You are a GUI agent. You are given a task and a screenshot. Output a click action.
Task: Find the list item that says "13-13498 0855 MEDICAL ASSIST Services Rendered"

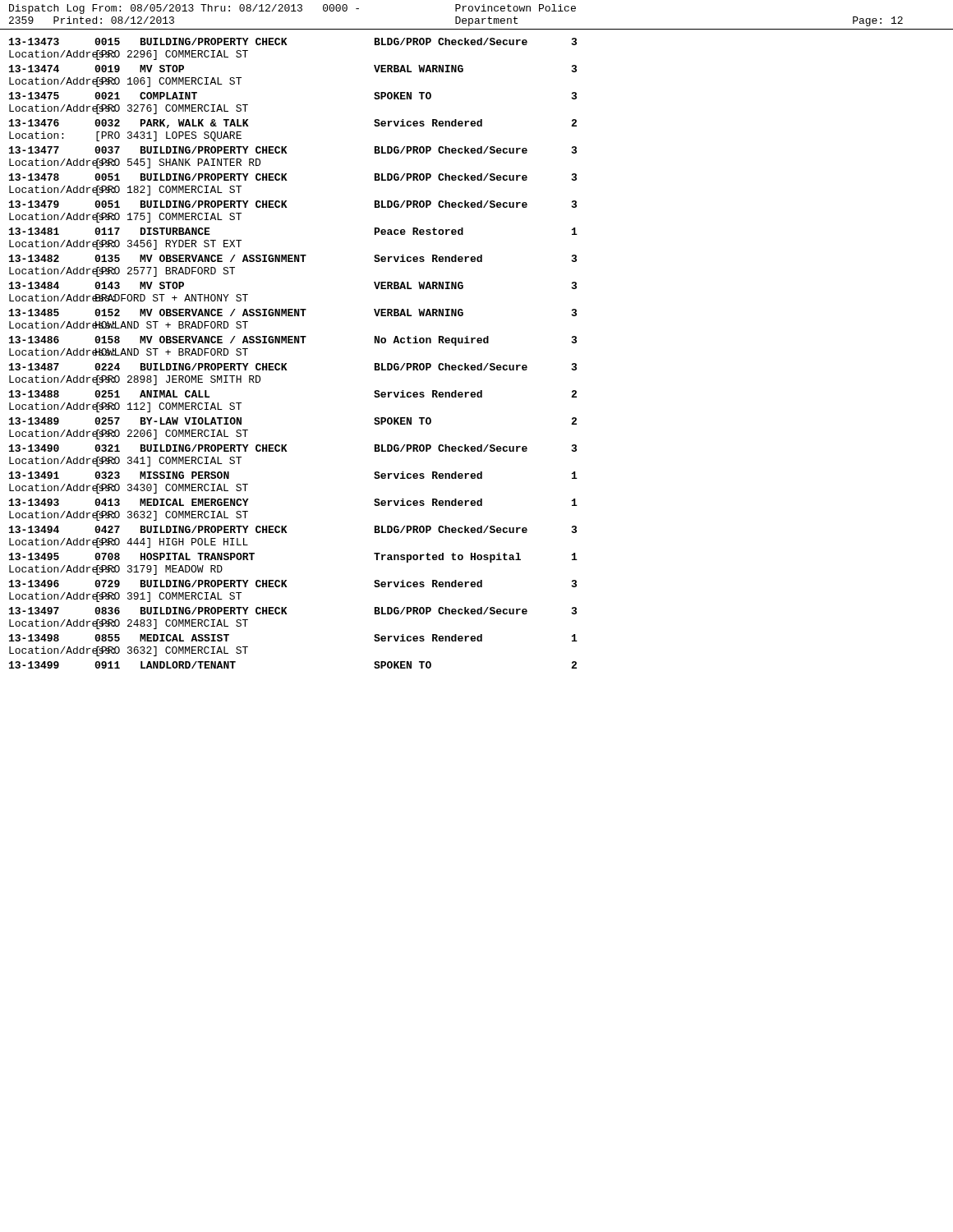click(x=476, y=645)
